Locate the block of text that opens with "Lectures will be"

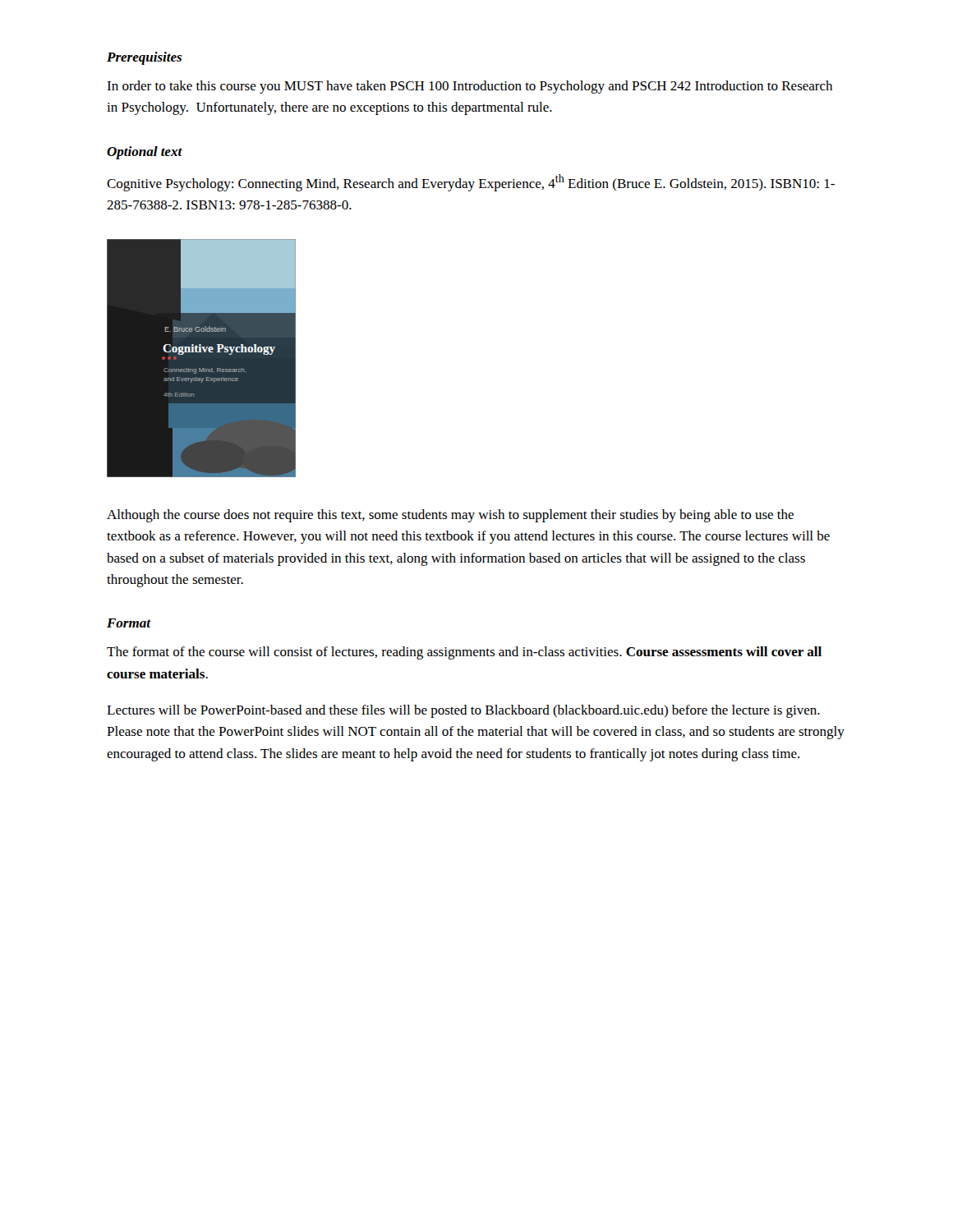click(x=476, y=732)
